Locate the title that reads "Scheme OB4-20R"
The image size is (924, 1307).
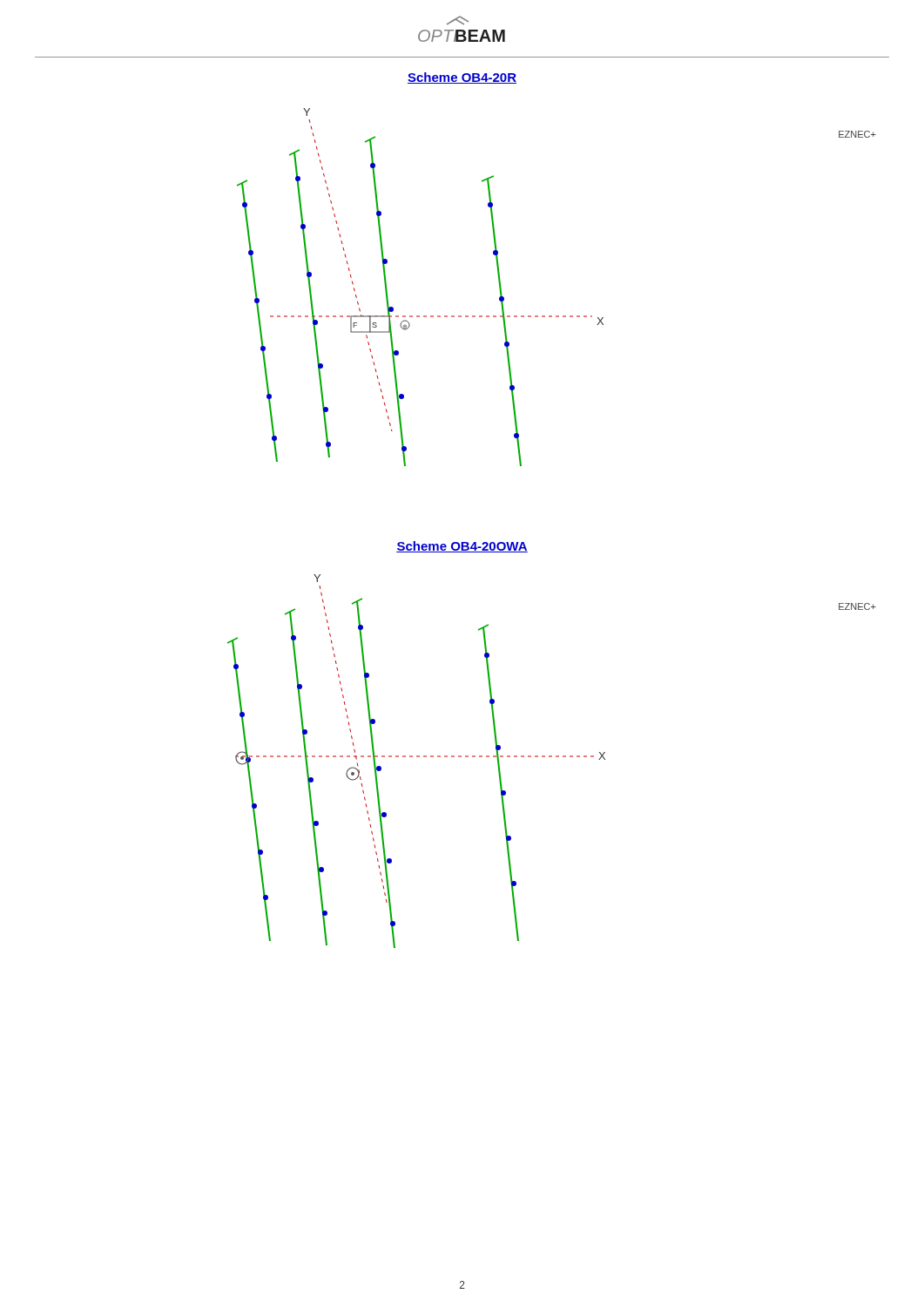pos(462,77)
